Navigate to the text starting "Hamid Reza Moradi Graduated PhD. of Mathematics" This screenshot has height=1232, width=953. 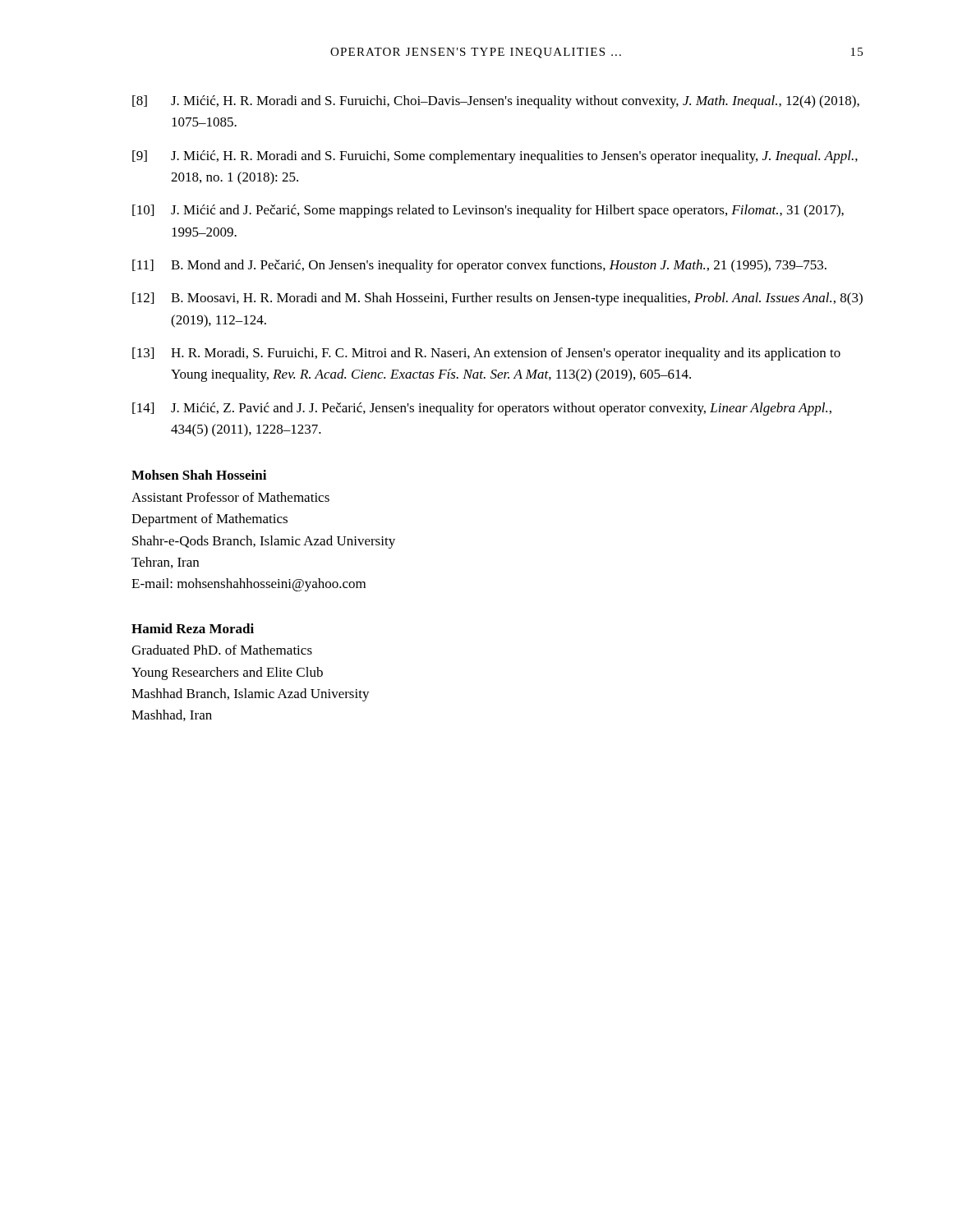193,628
